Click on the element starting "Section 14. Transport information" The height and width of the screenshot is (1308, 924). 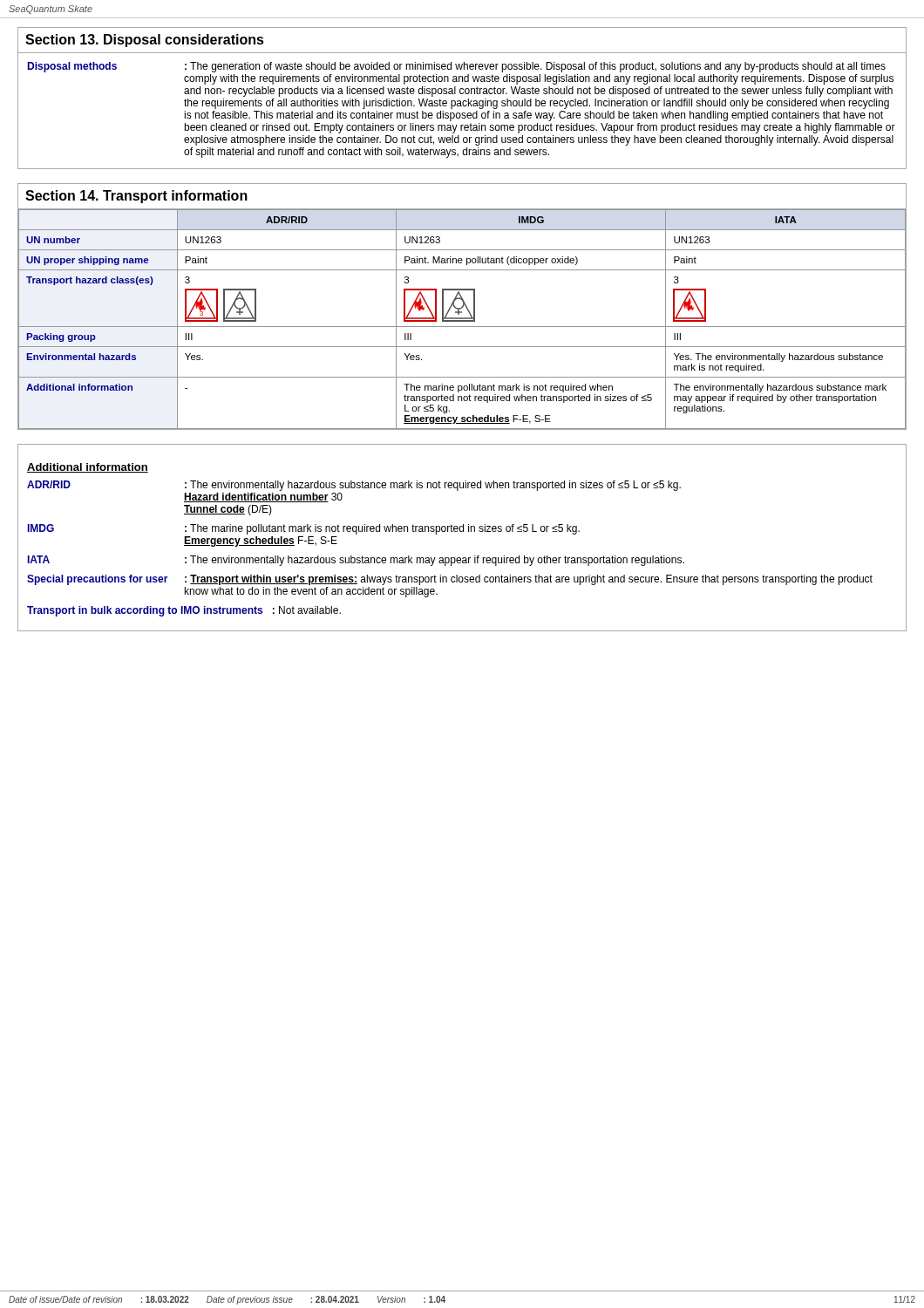pyautogui.click(x=137, y=196)
